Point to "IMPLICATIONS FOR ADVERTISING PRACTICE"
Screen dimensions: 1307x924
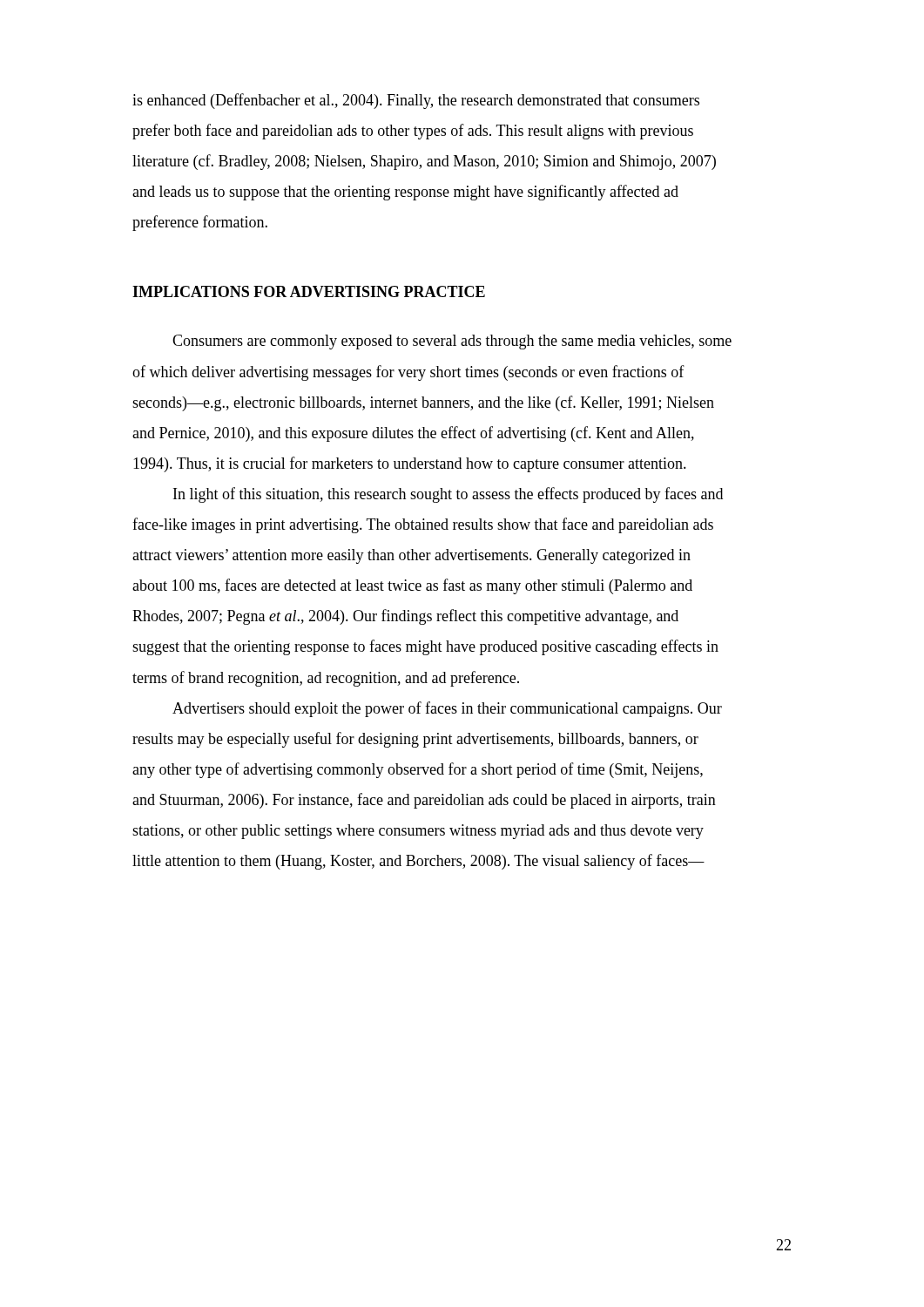click(x=309, y=292)
